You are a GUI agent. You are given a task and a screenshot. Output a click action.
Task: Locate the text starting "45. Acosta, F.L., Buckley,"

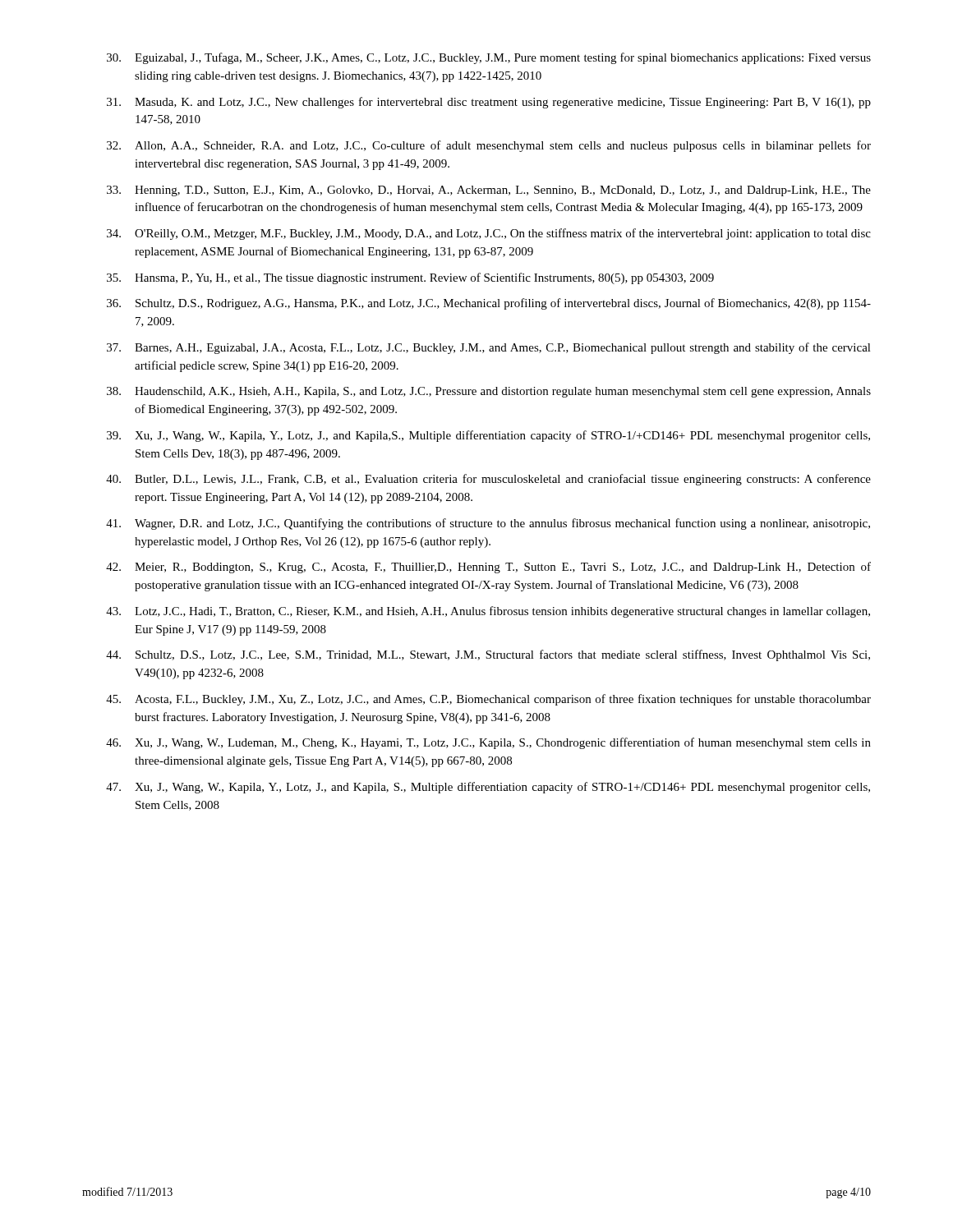coord(476,708)
